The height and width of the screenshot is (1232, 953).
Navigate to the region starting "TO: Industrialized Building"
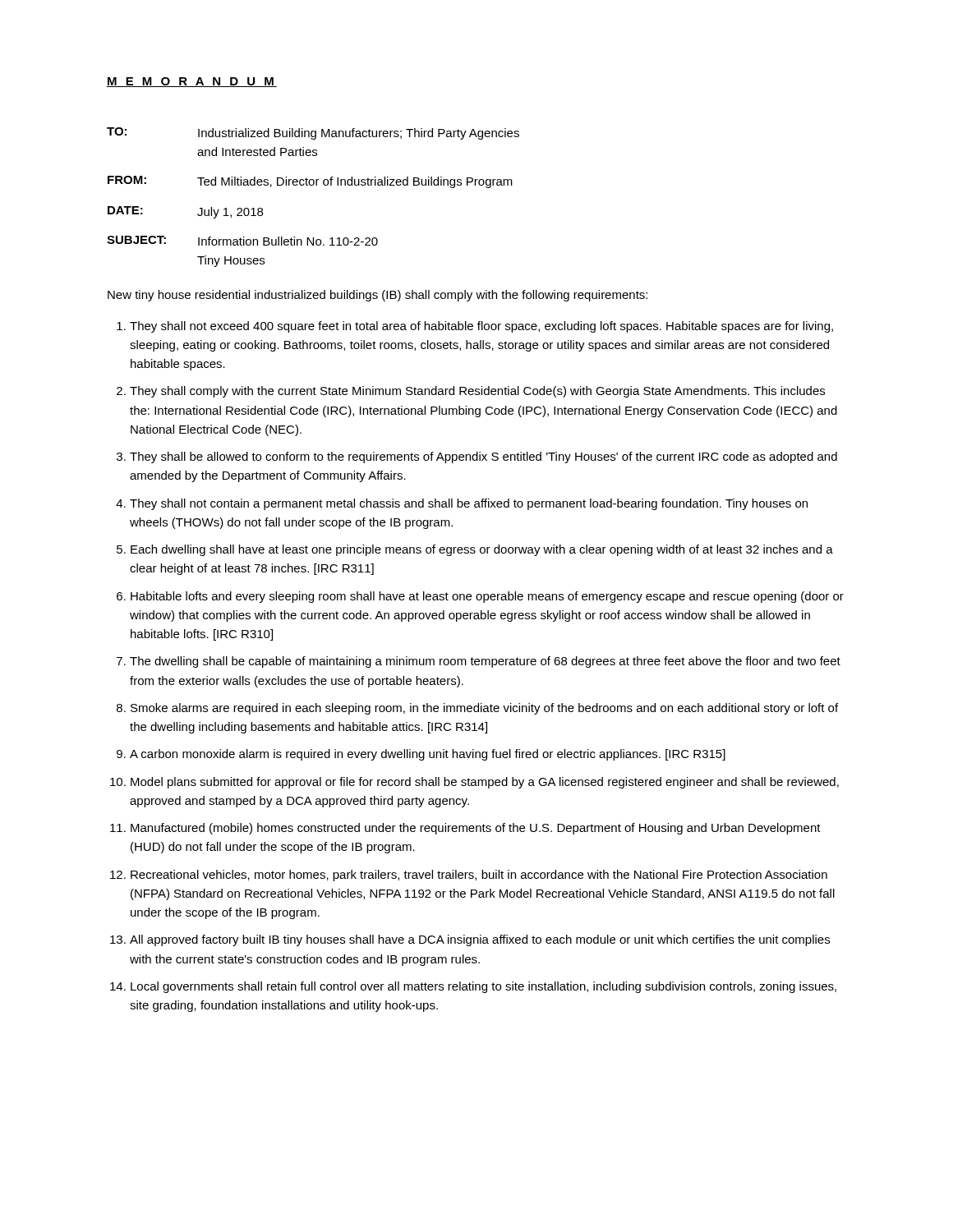[313, 143]
